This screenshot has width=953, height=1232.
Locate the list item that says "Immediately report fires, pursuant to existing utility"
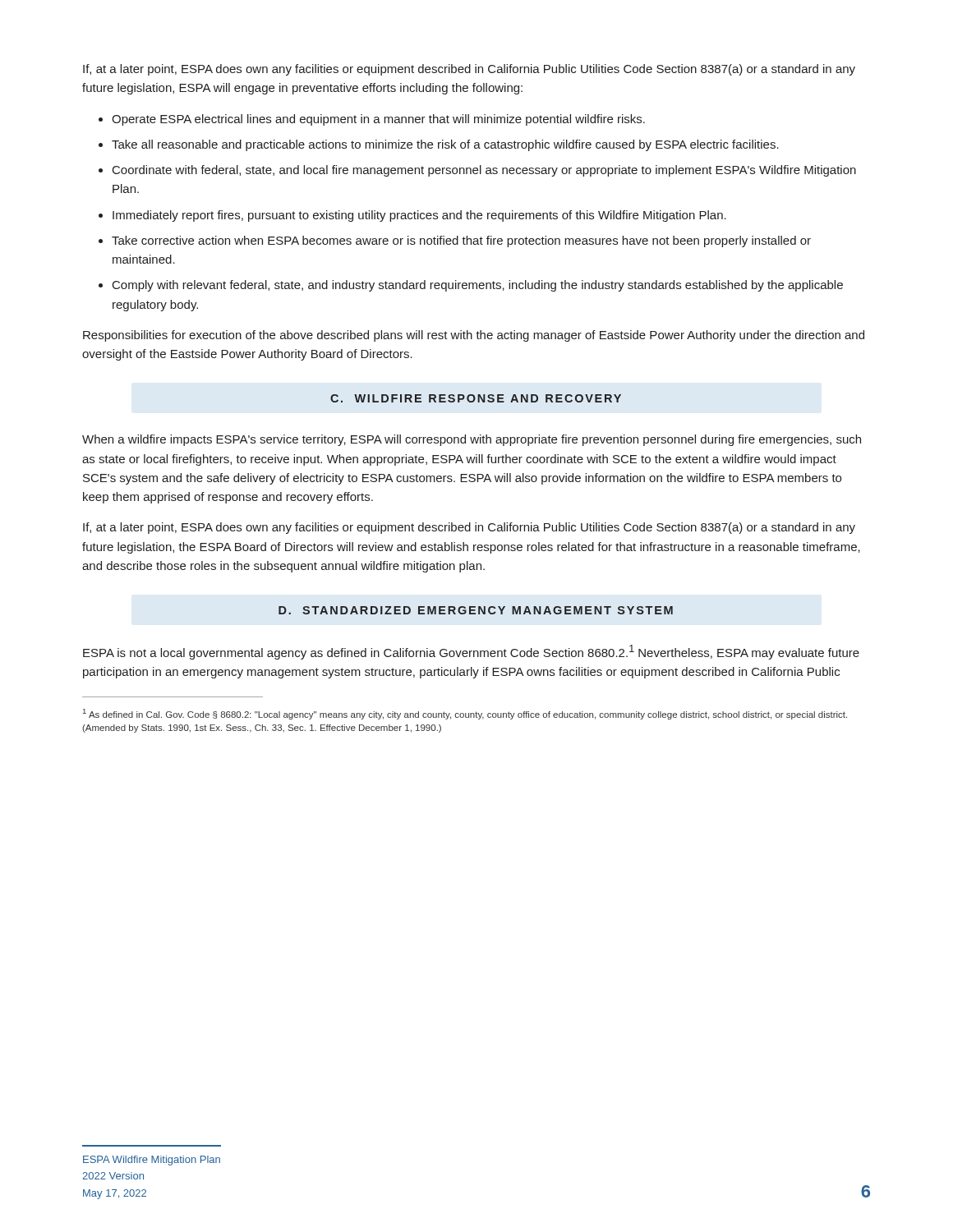(x=419, y=214)
